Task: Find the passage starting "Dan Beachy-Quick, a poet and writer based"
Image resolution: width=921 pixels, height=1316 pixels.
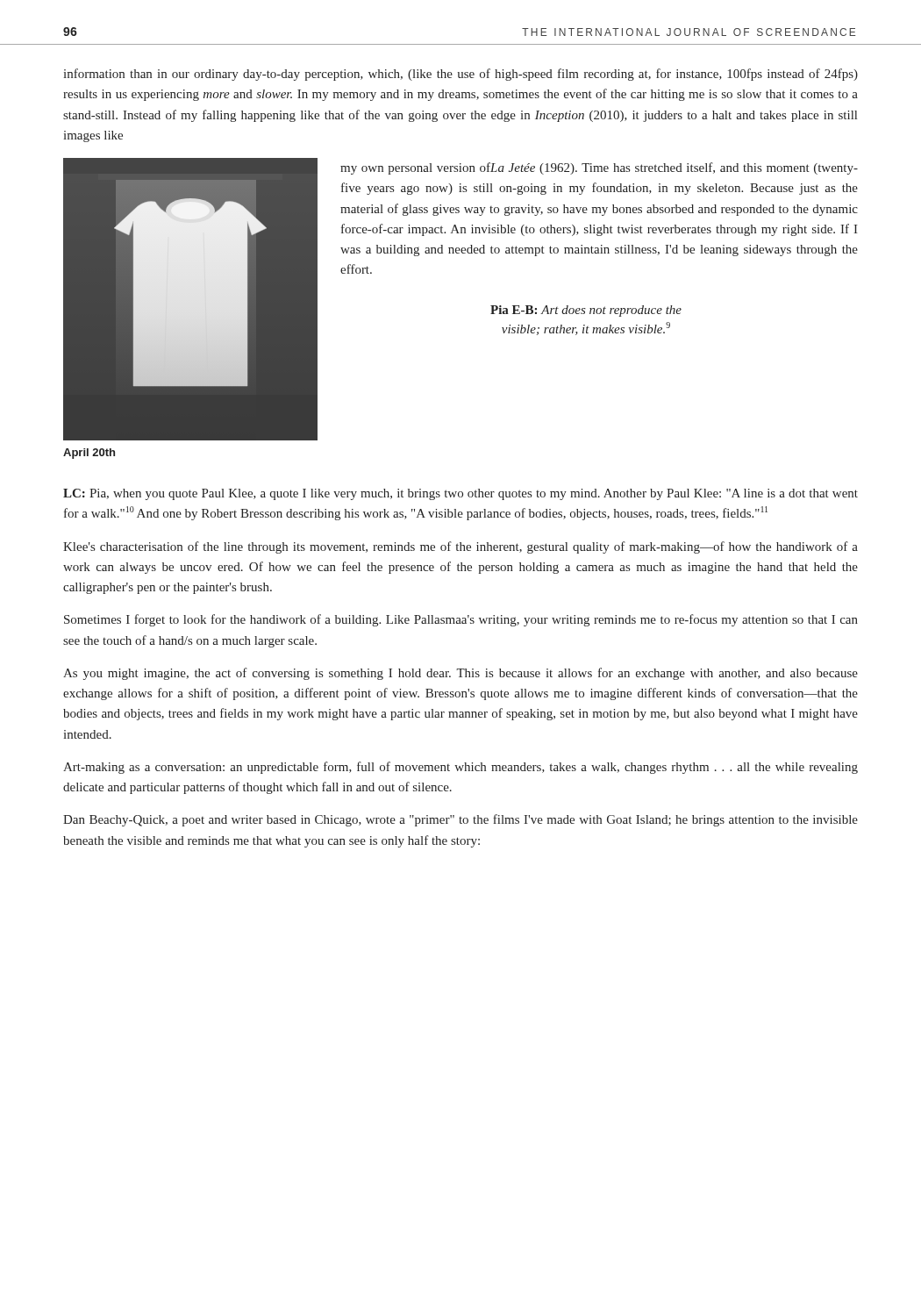Action: pyautogui.click(x=460, y=830)
